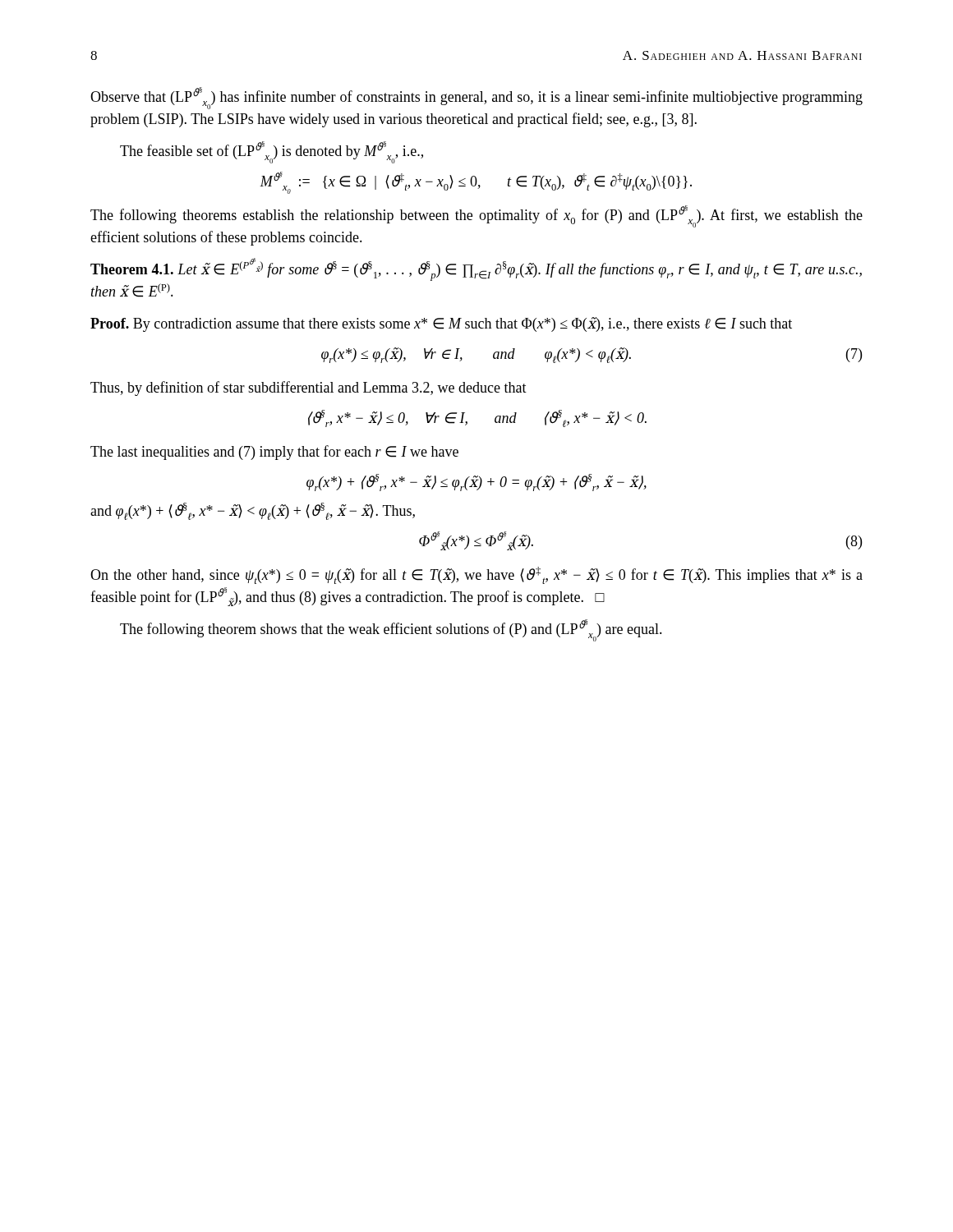
Task: Navigate to the block starting "Proof. By contradiction assume that there exists some"
Action: click(441, 324)
